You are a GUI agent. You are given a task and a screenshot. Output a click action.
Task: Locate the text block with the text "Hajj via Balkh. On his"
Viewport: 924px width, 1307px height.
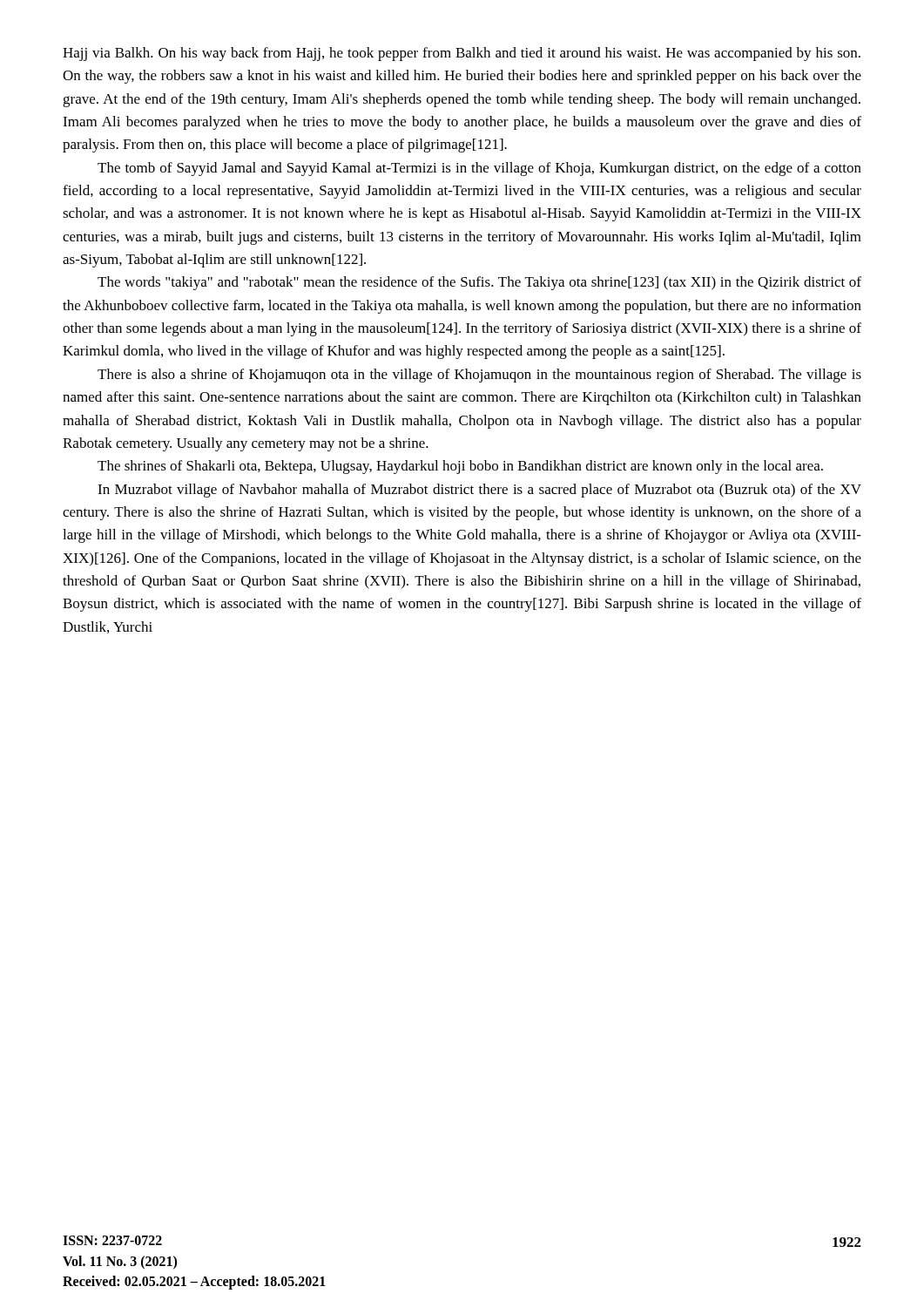click(x=462, y=99)
